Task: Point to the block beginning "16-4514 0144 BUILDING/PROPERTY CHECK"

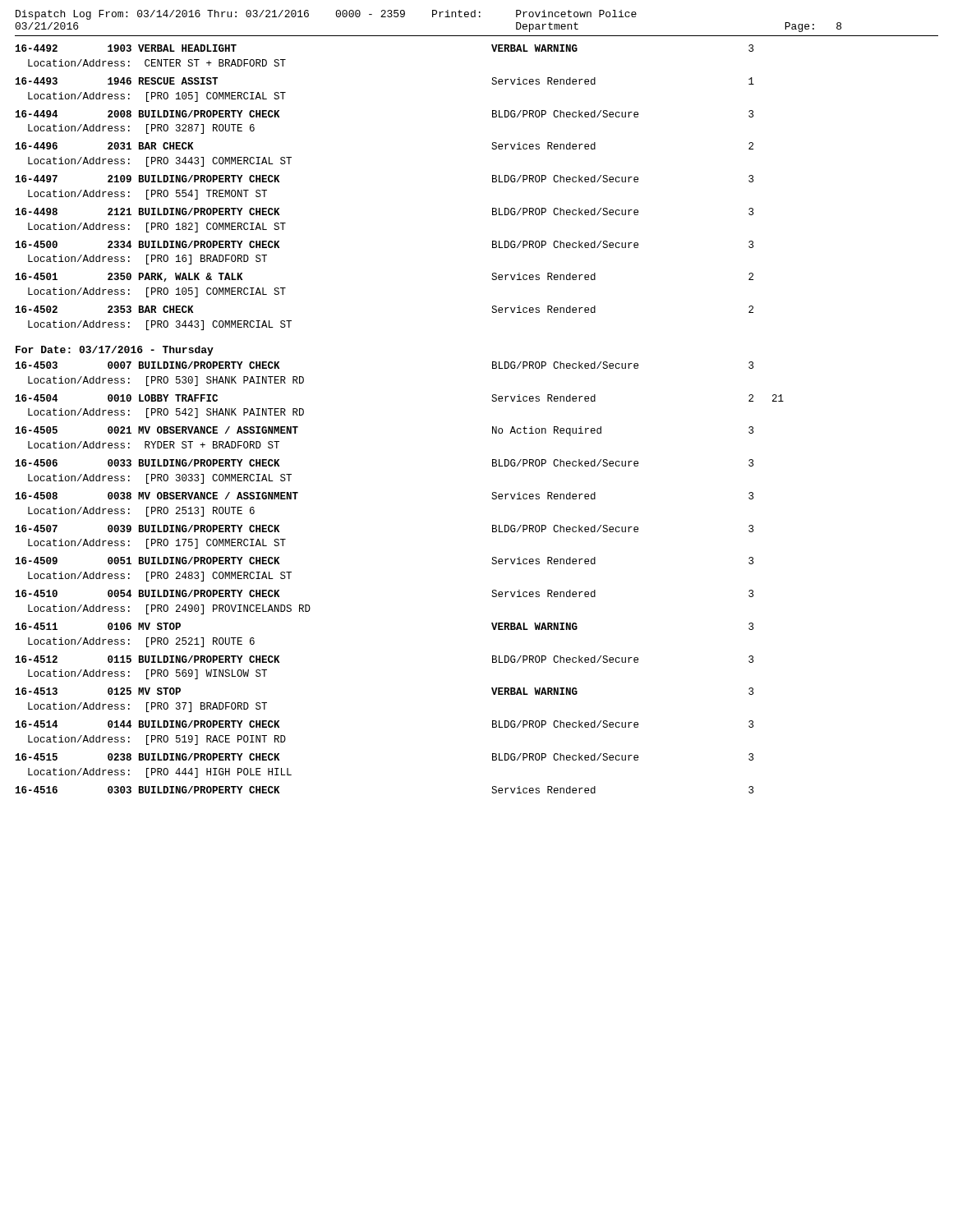Action: 37,723
